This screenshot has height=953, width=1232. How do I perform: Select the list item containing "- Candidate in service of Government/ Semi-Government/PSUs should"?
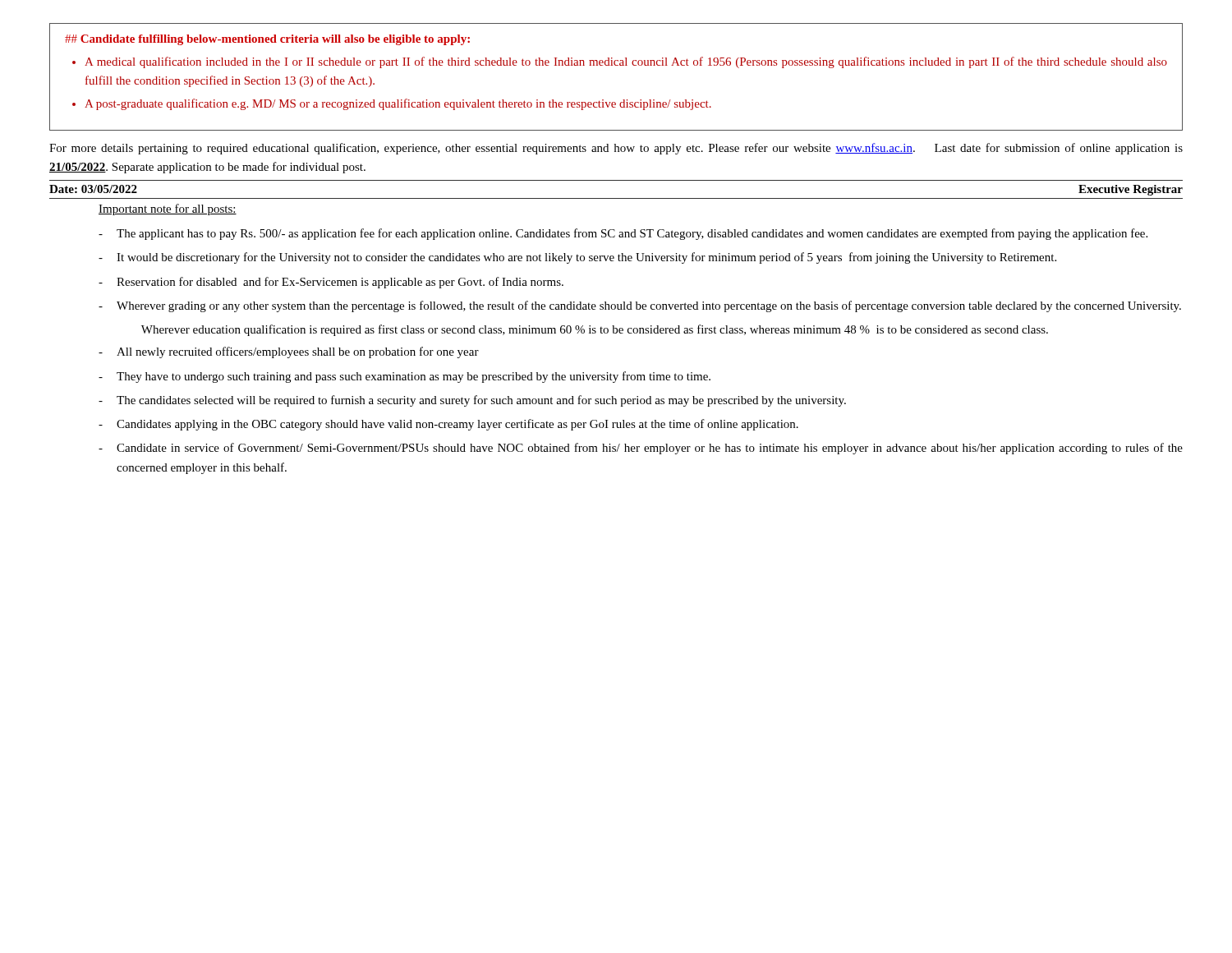point(641,458)
